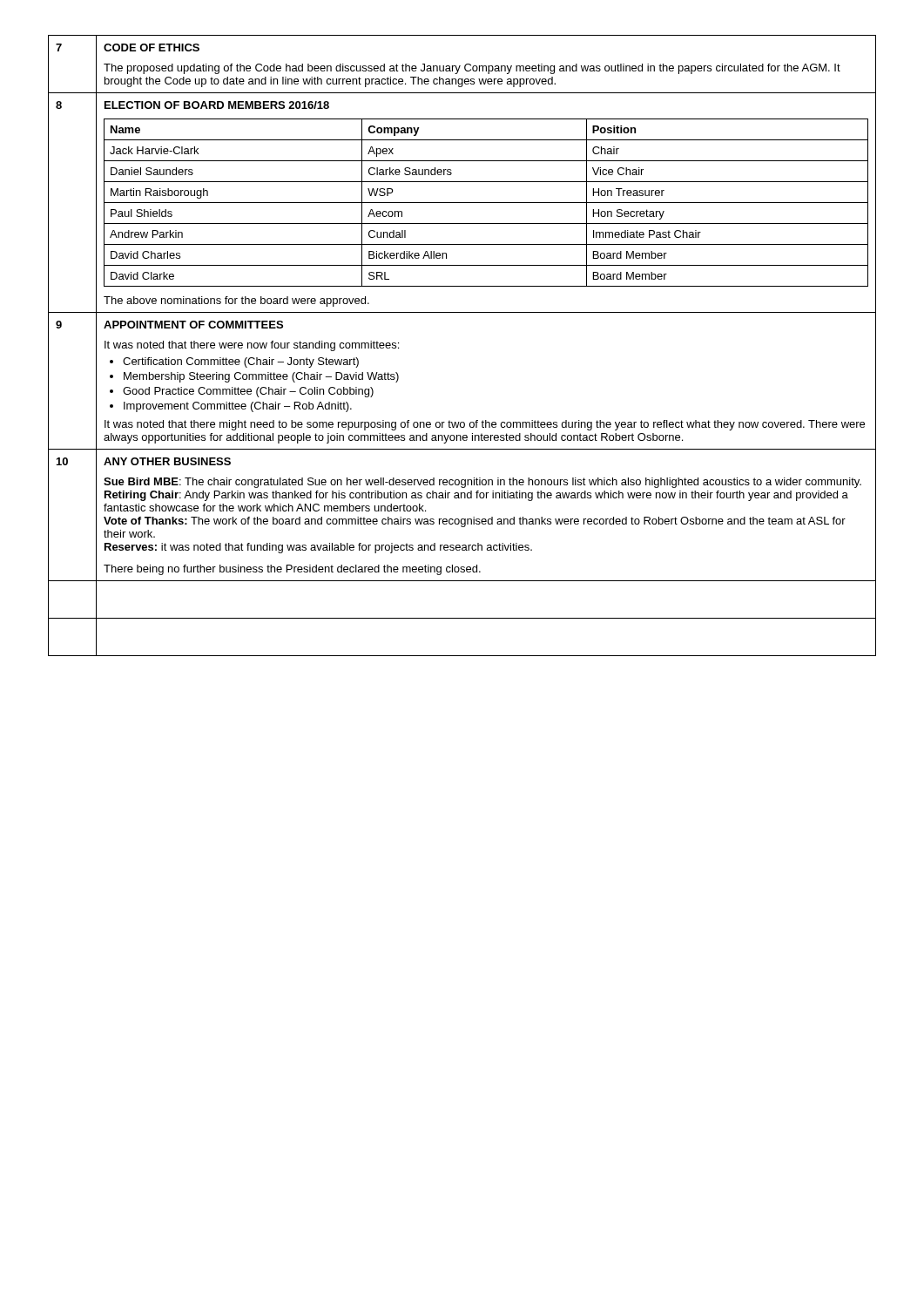Find the table
This screenshot has width=924, height=1307.
click(x=486, y=203)
